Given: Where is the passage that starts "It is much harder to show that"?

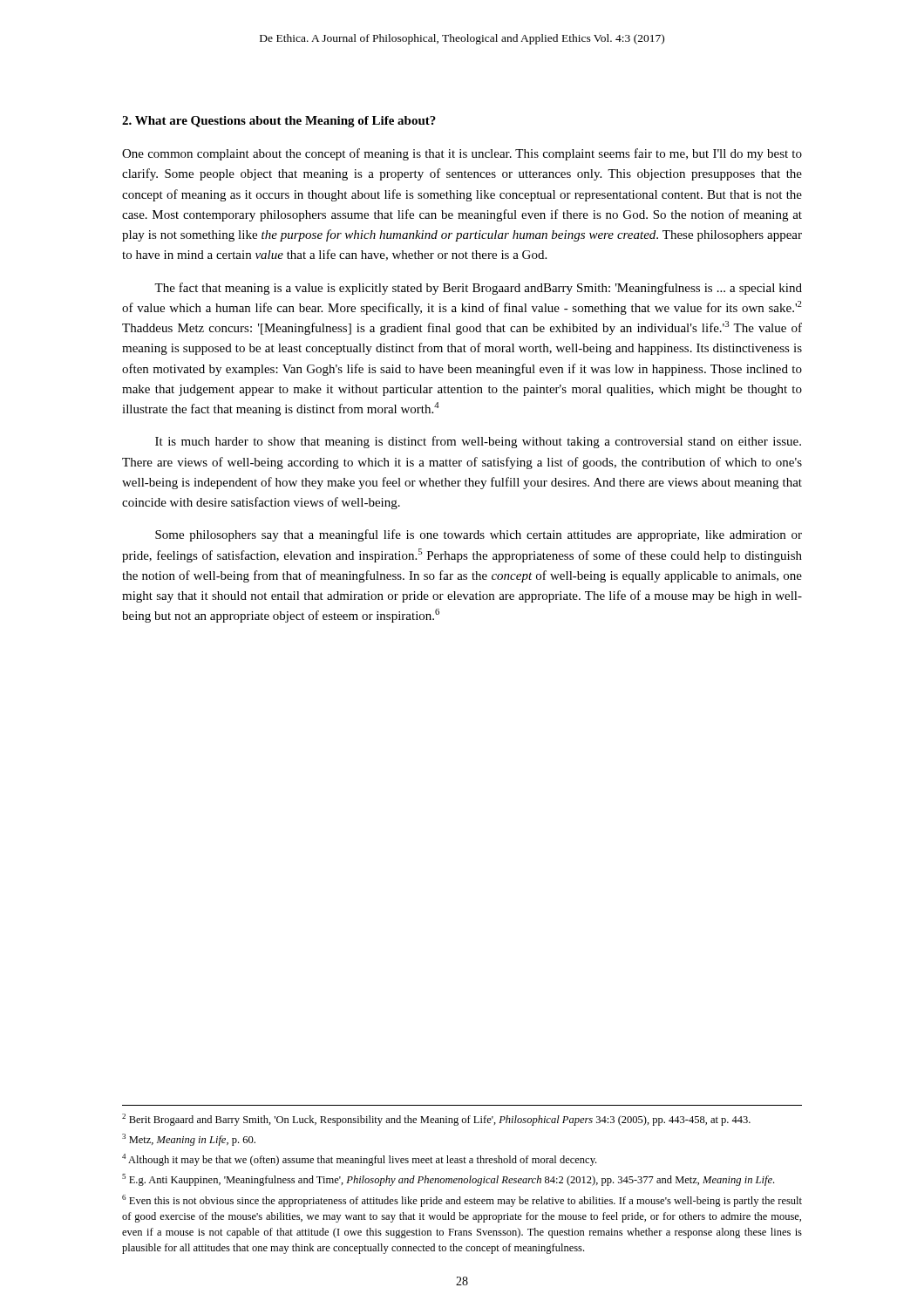Looking at the screenshot, I should click(462, 472).
